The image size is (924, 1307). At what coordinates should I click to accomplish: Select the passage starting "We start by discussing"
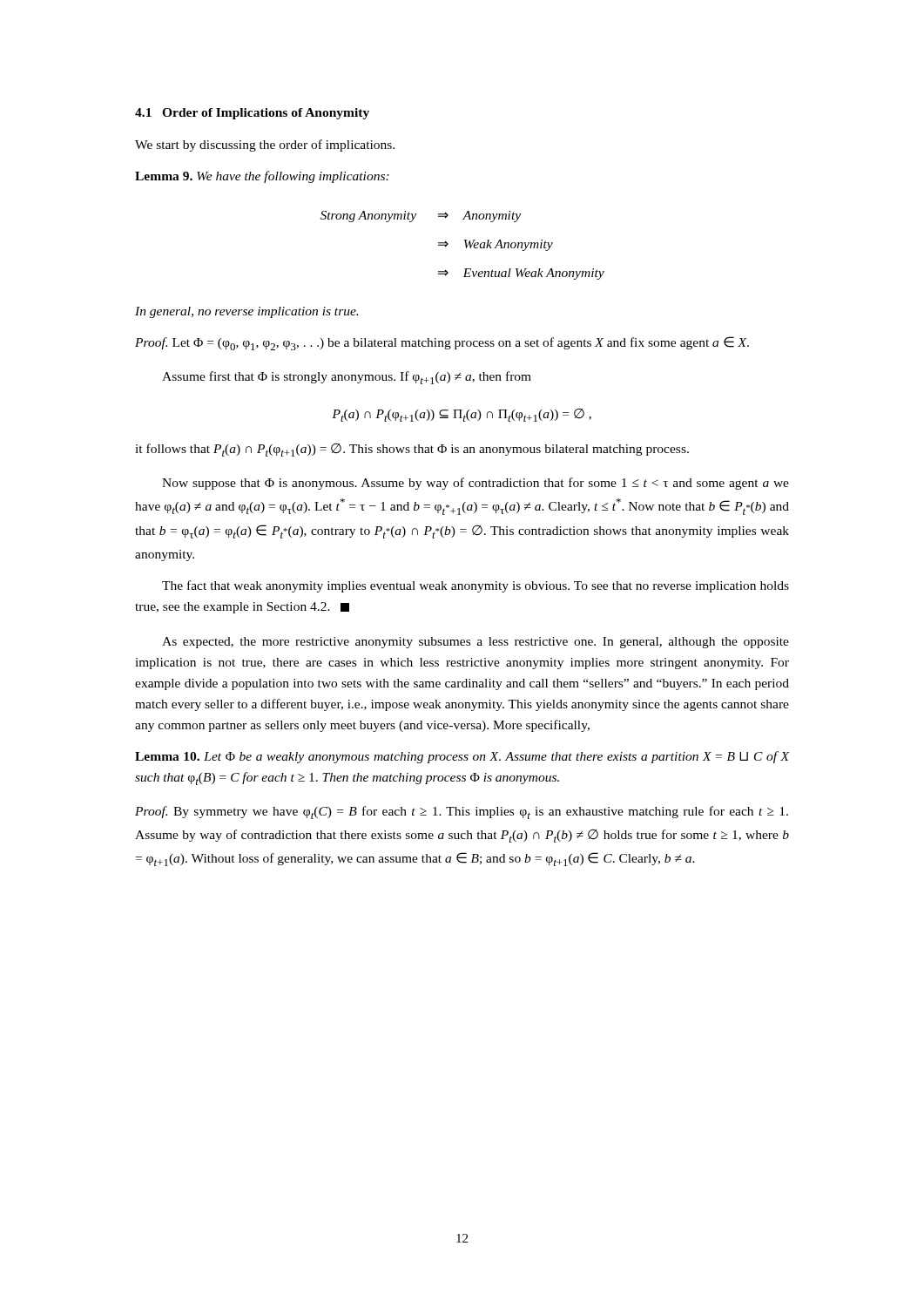[x=265, y=144]
